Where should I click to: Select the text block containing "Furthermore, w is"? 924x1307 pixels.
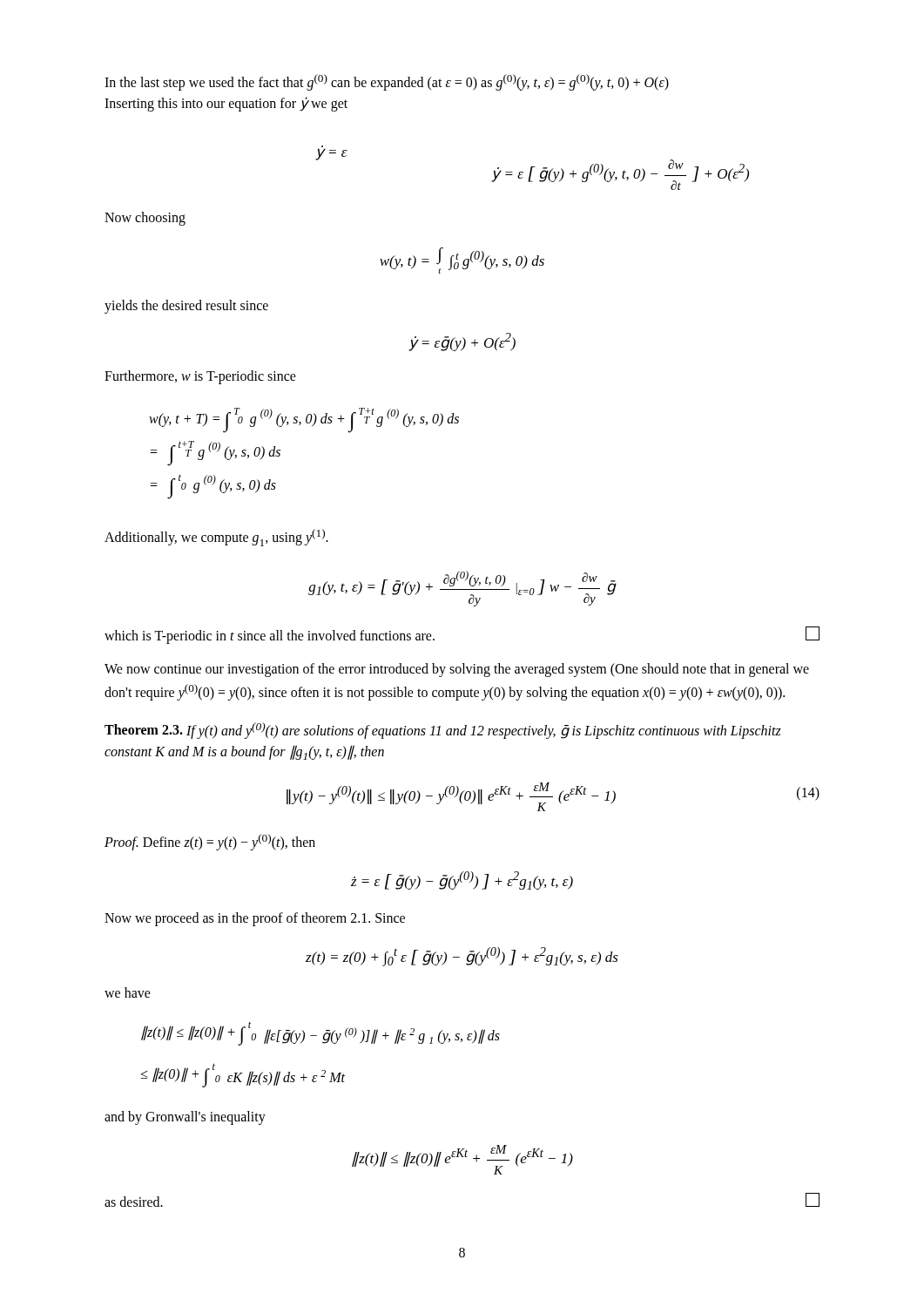pos(200,376)
